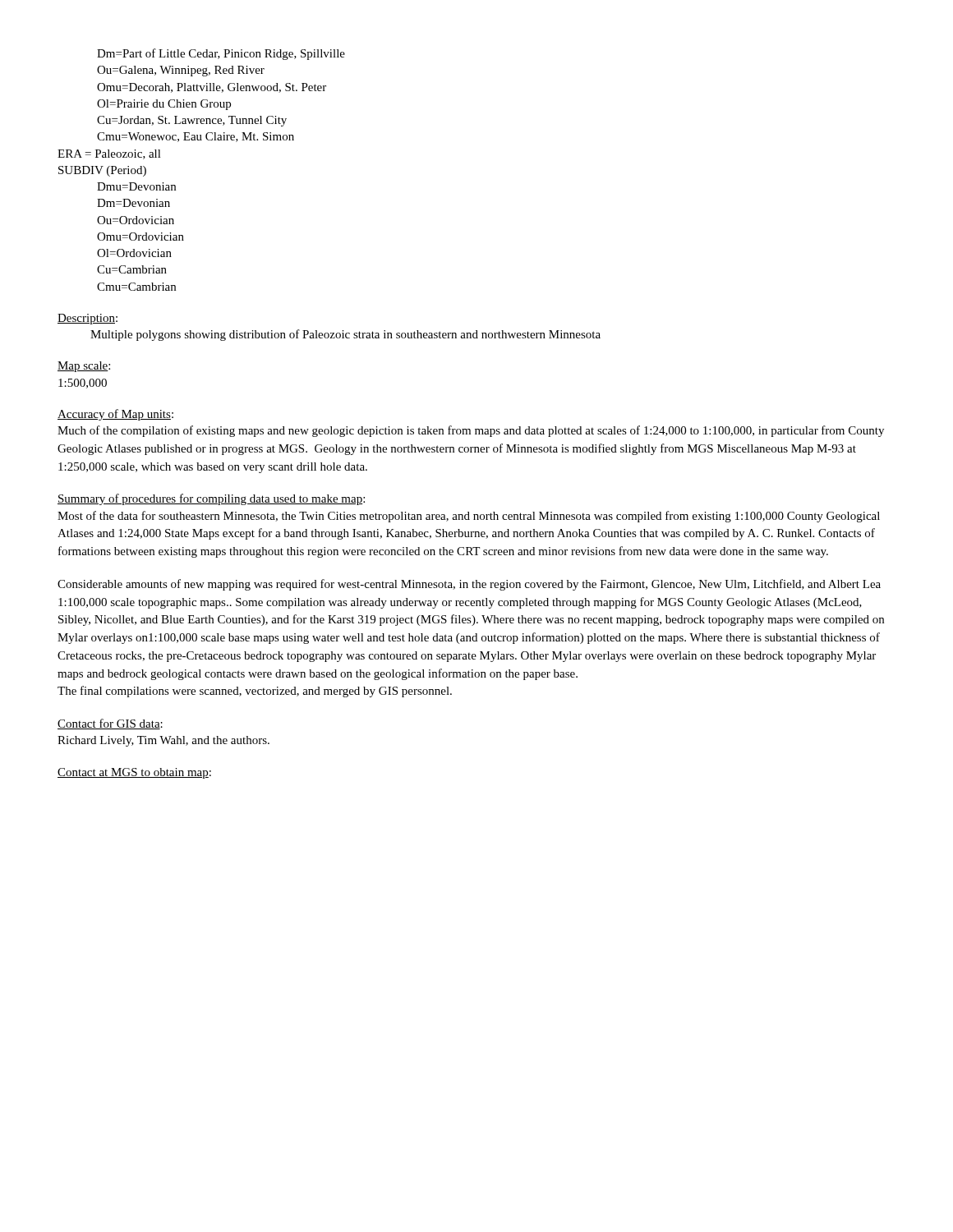Locate the section header with the text "Summary of procedures for compiling data used"

[x=212, y=499]
